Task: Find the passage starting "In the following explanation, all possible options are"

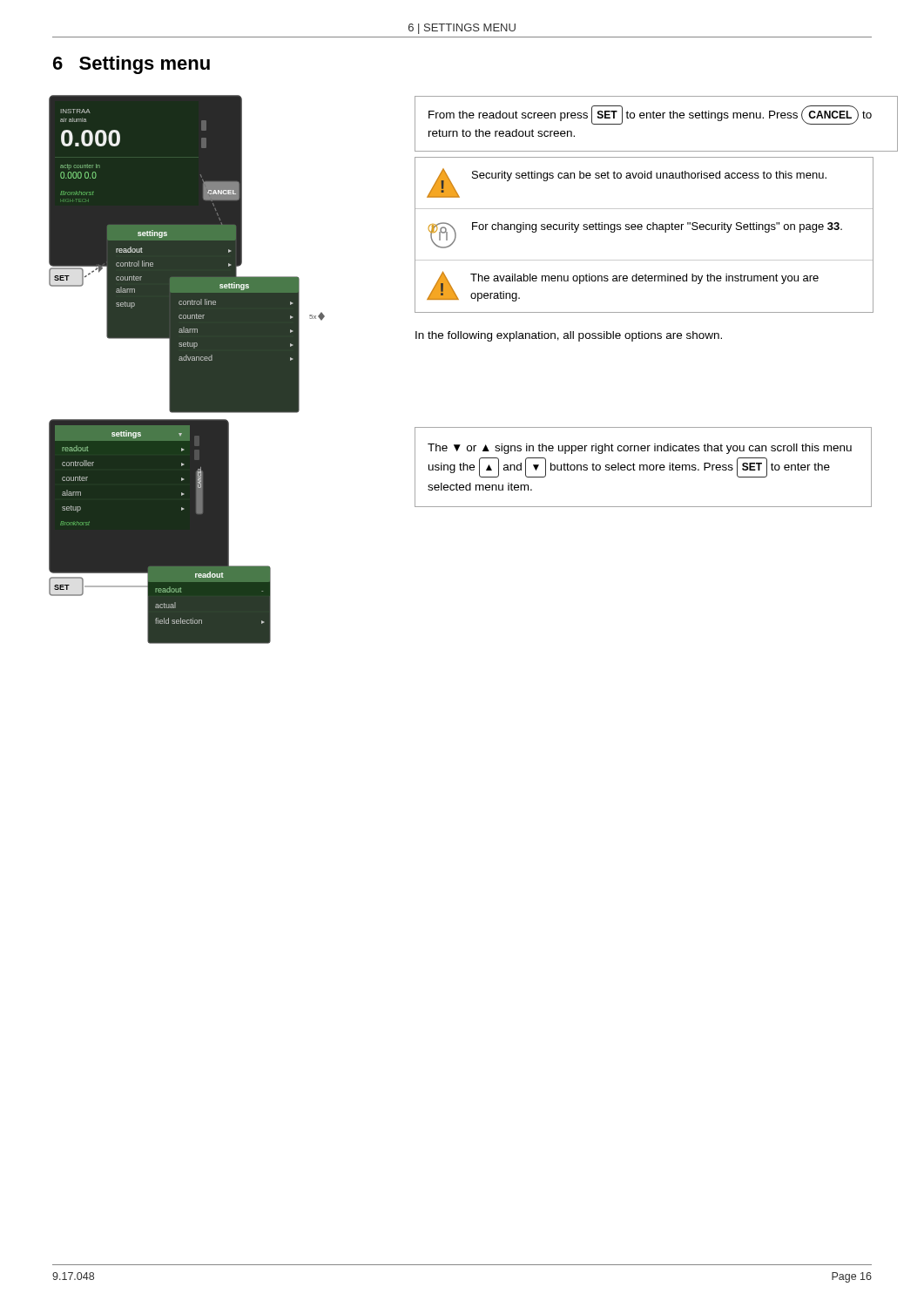Action: (x=569, y=335)
